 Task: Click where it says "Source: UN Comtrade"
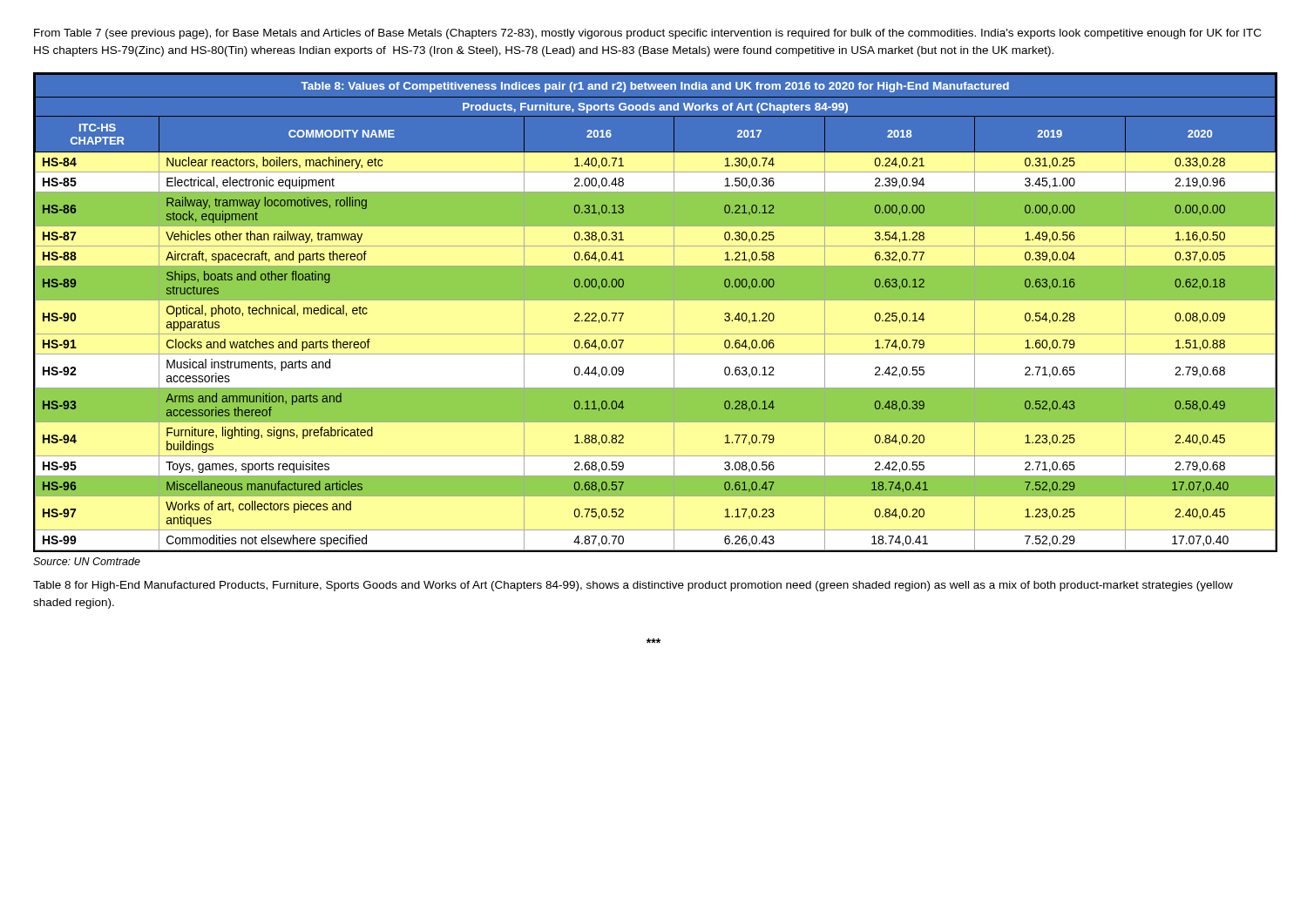click(87, 561)
